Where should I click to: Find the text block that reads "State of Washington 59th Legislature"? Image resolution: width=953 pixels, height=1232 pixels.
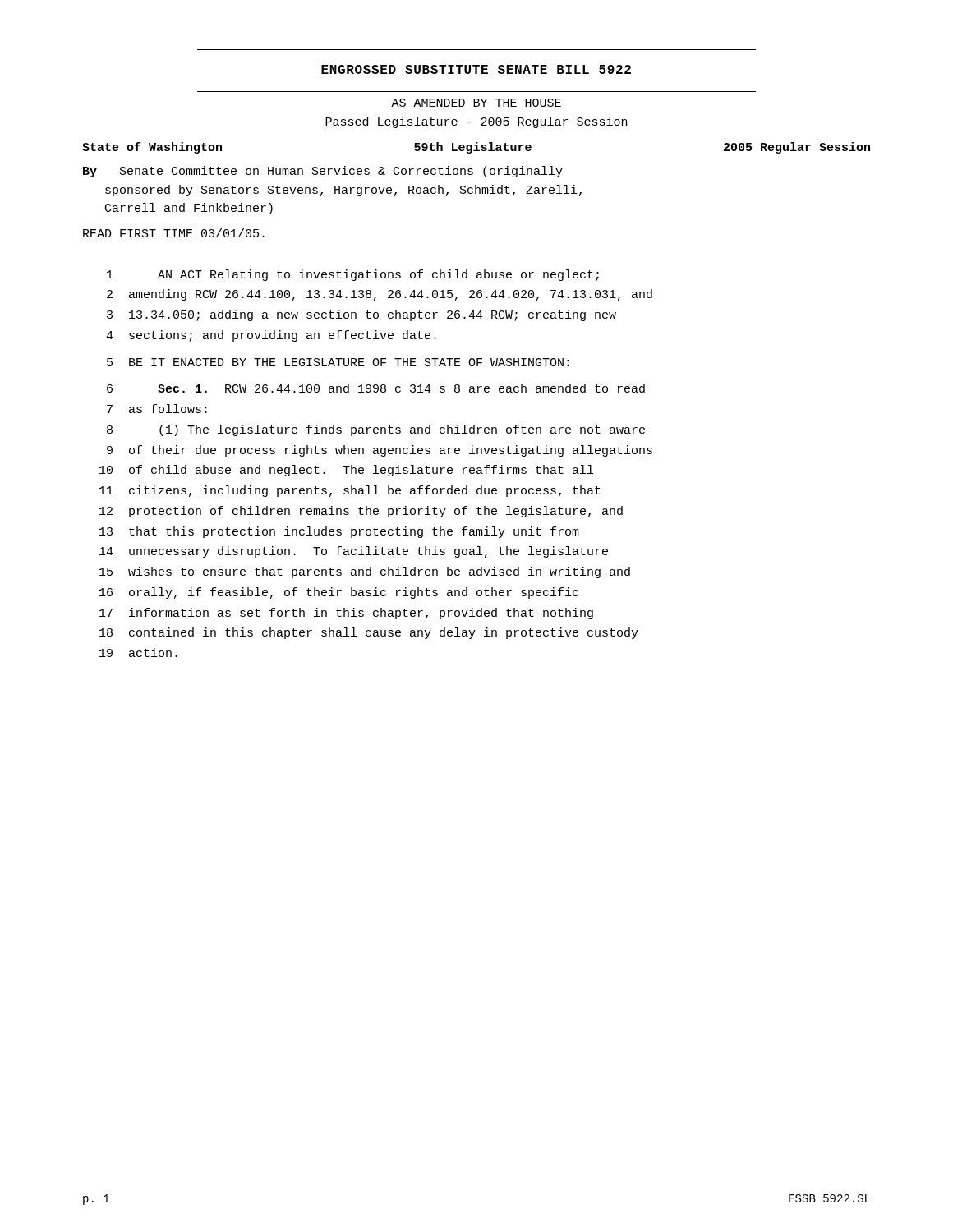[476, 148]
